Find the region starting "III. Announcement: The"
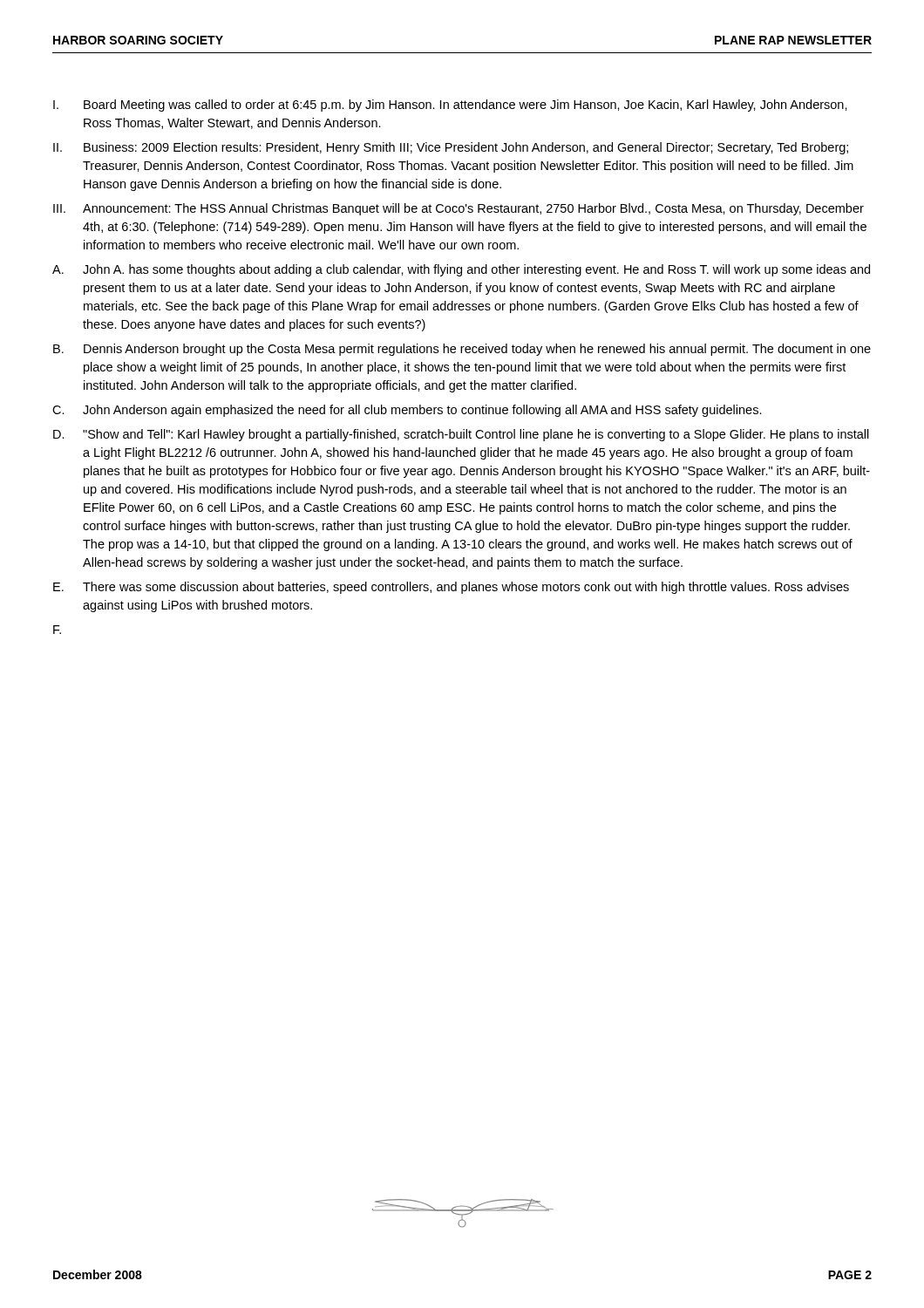The width and height of the screenshot is (924, 1308). (462, 227)
